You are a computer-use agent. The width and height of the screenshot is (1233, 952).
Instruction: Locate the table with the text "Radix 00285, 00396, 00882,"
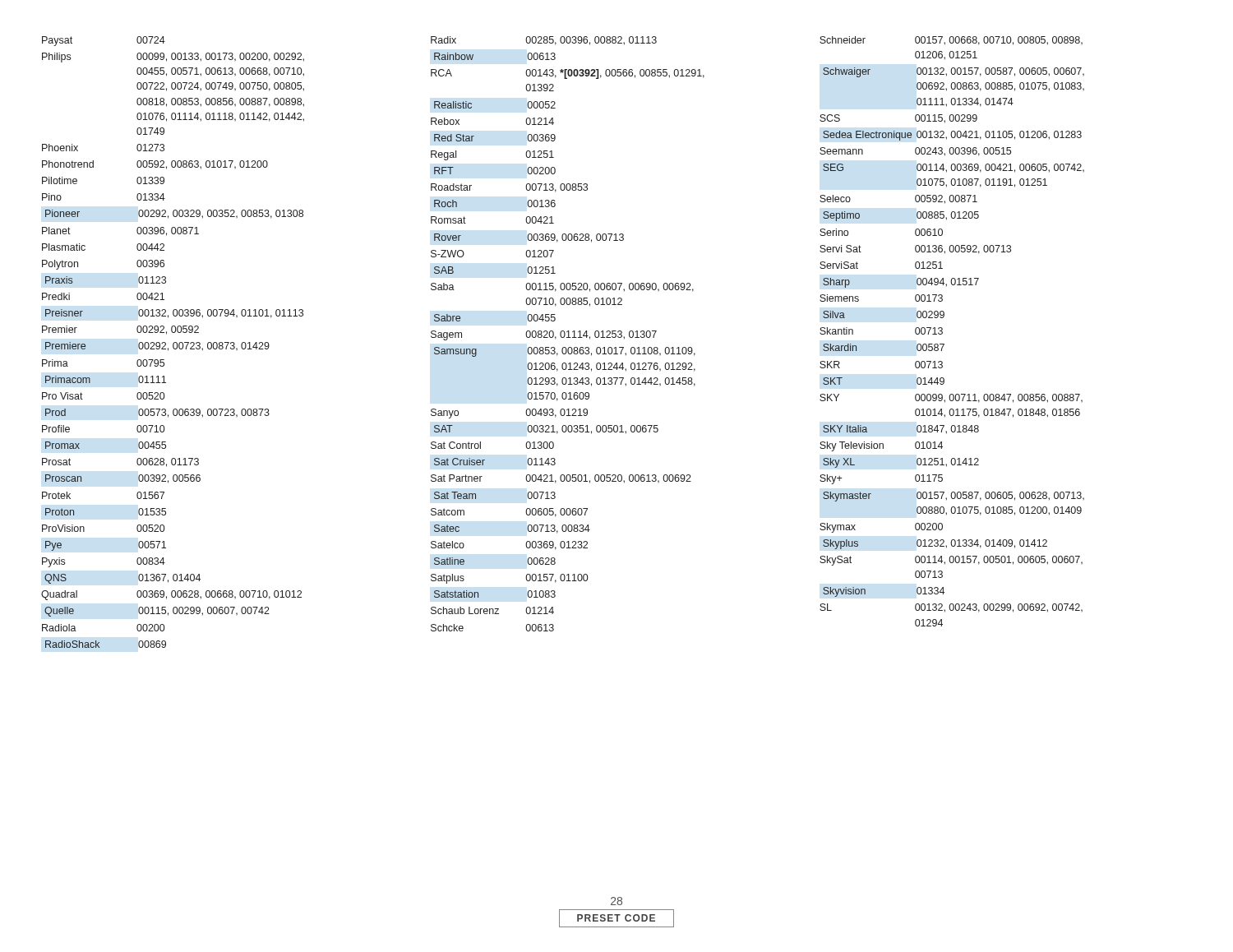pyautogui.click(x=616, y=472)
